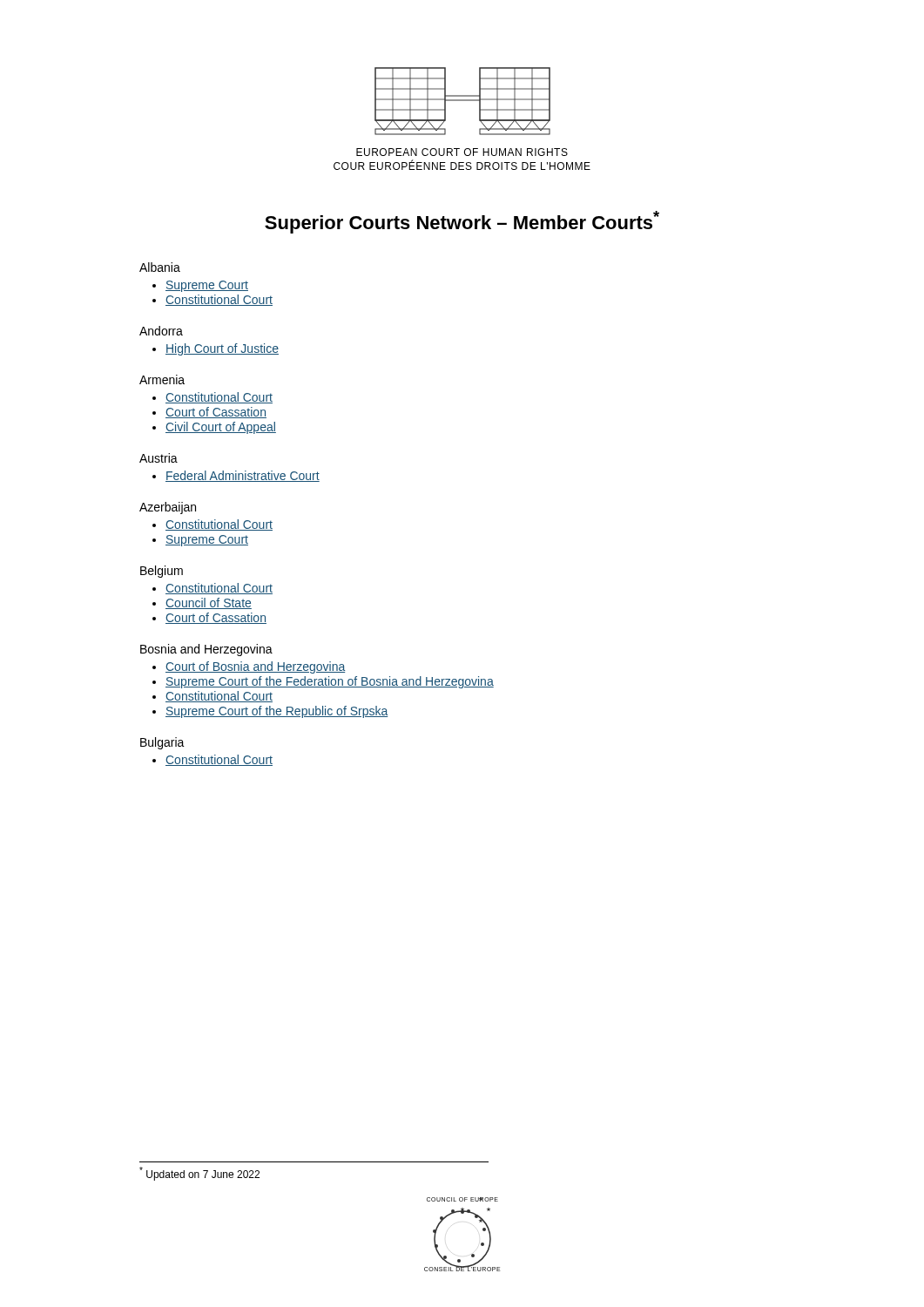Locate the text starting "Civil Court of Appeal"
Screen dimensions: 1307x924
click(221, 427)
